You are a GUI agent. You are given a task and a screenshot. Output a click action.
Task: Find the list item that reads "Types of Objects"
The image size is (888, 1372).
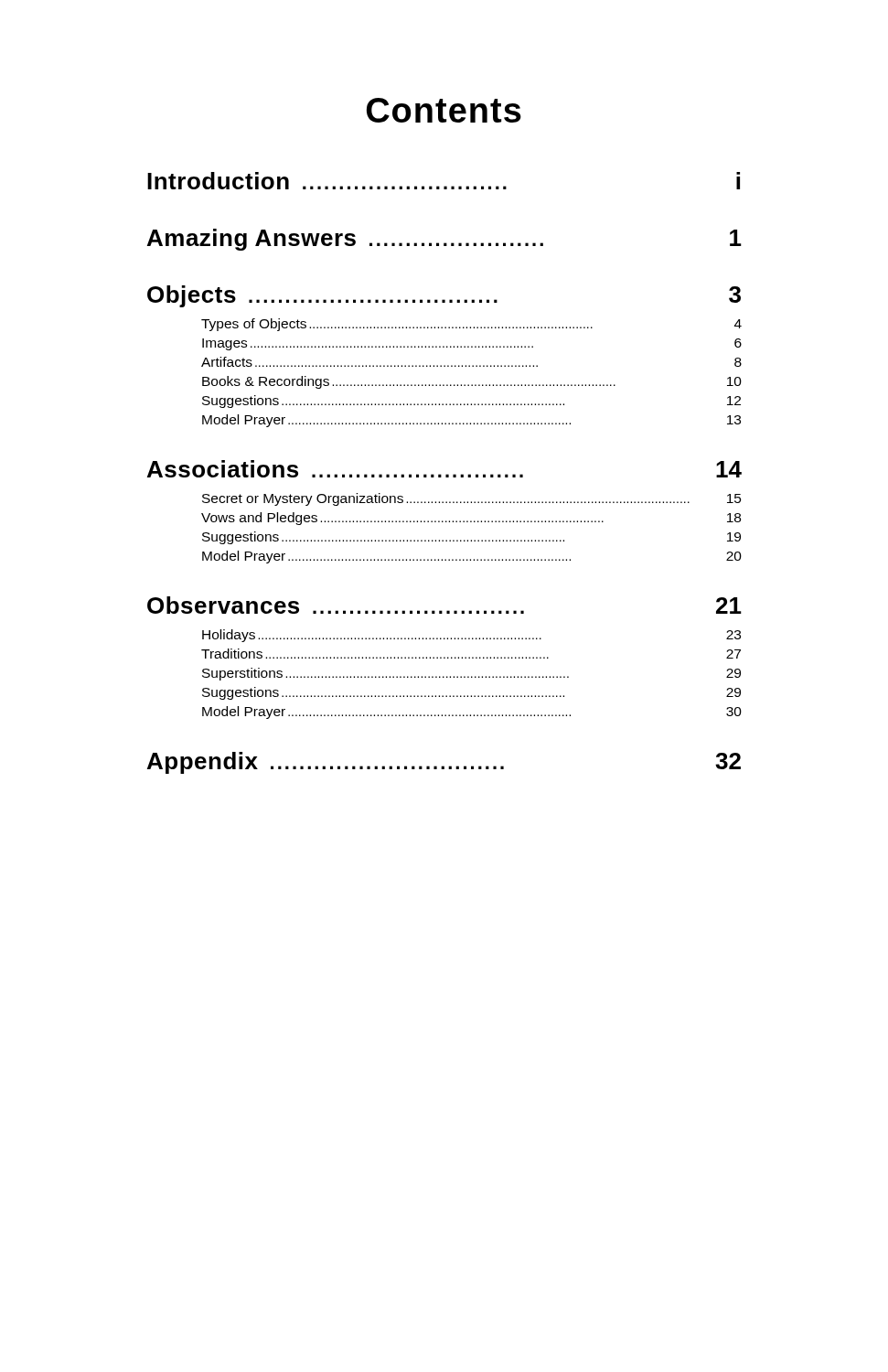471,324
